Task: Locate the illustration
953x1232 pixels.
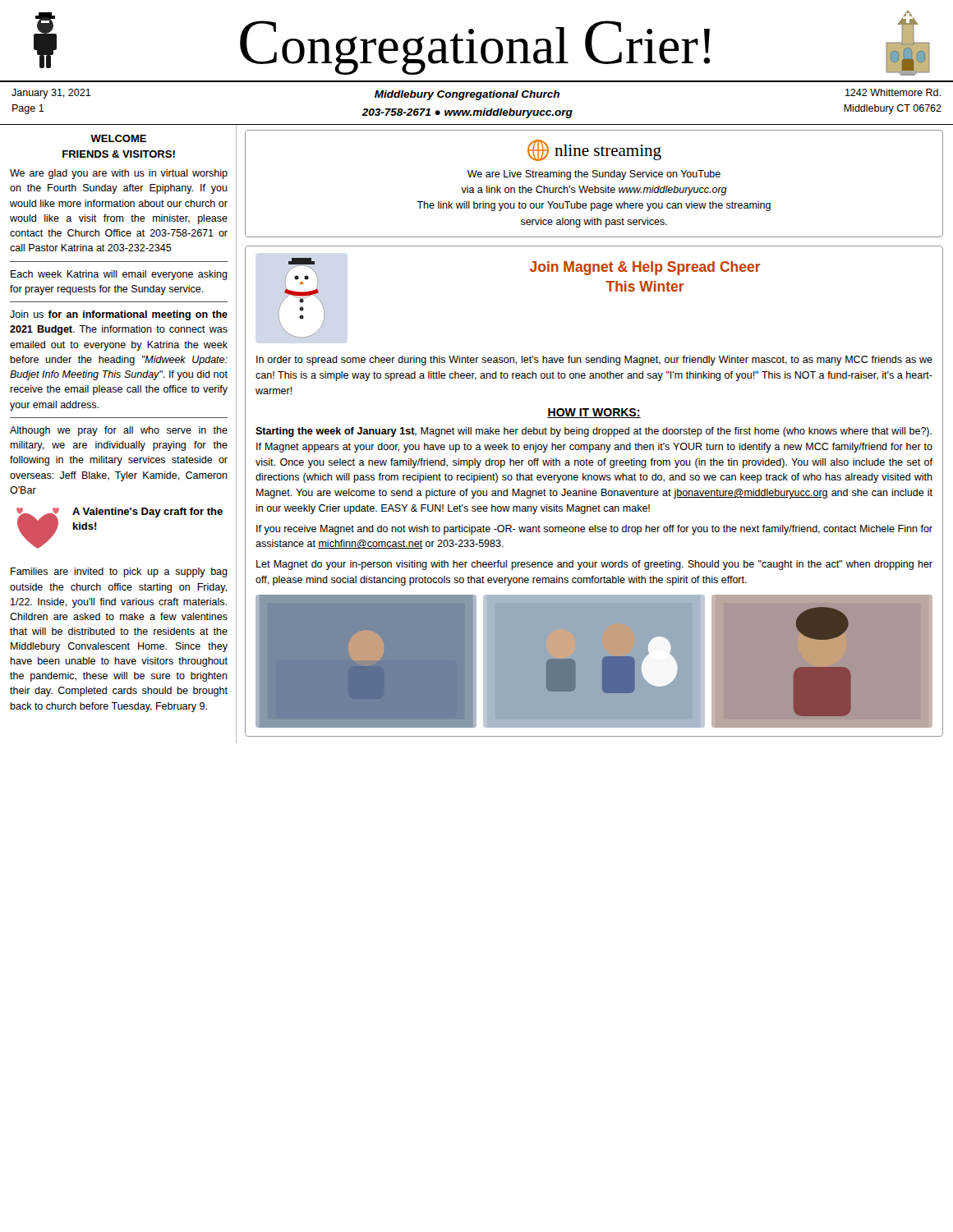Action: click(x=38, y=532)
